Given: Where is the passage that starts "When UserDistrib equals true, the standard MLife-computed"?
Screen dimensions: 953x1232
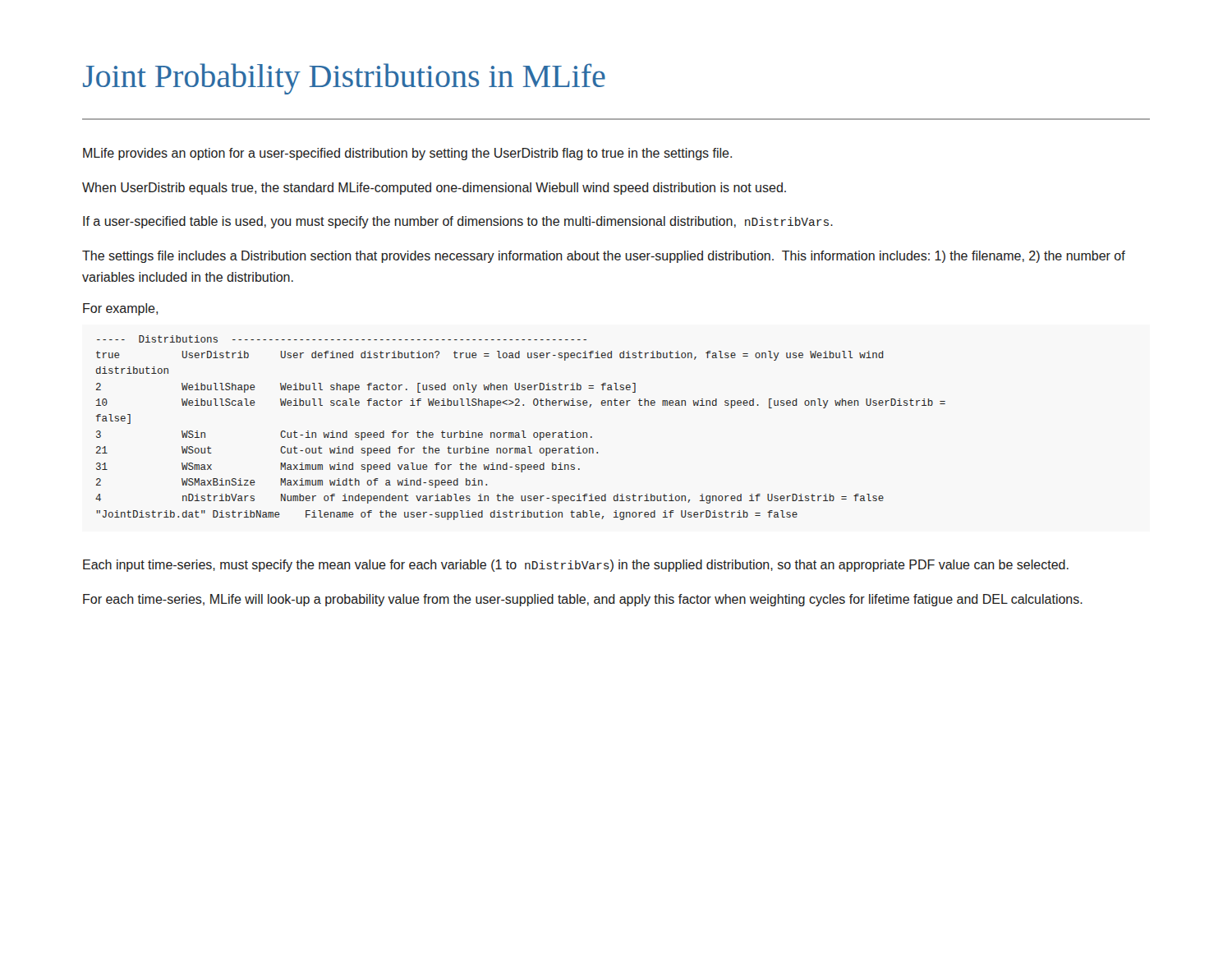Looking at the screenshot, I should [x=435, y=187].
